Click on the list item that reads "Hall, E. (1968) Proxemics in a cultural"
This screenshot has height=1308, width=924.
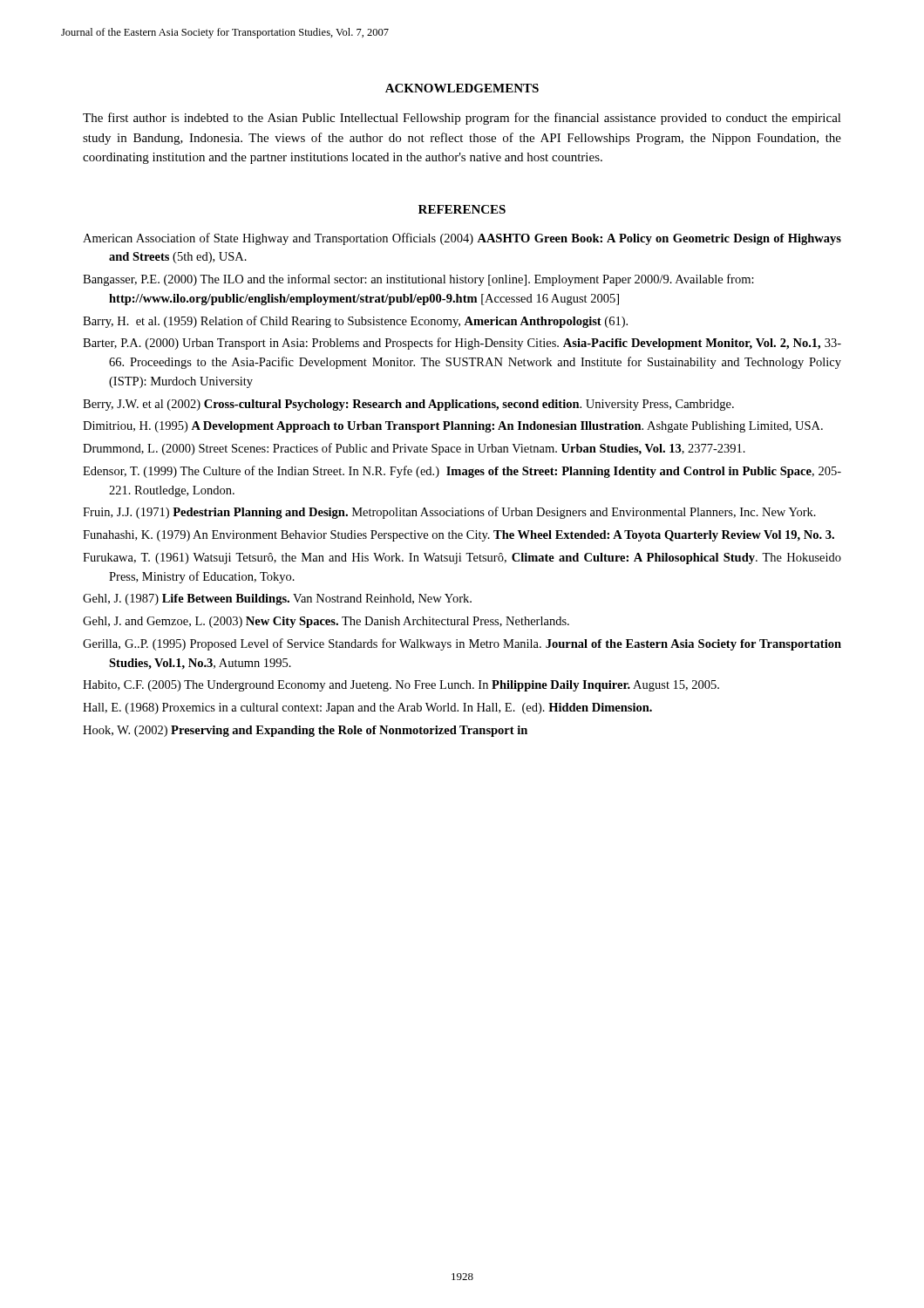[x=368, y=707]
